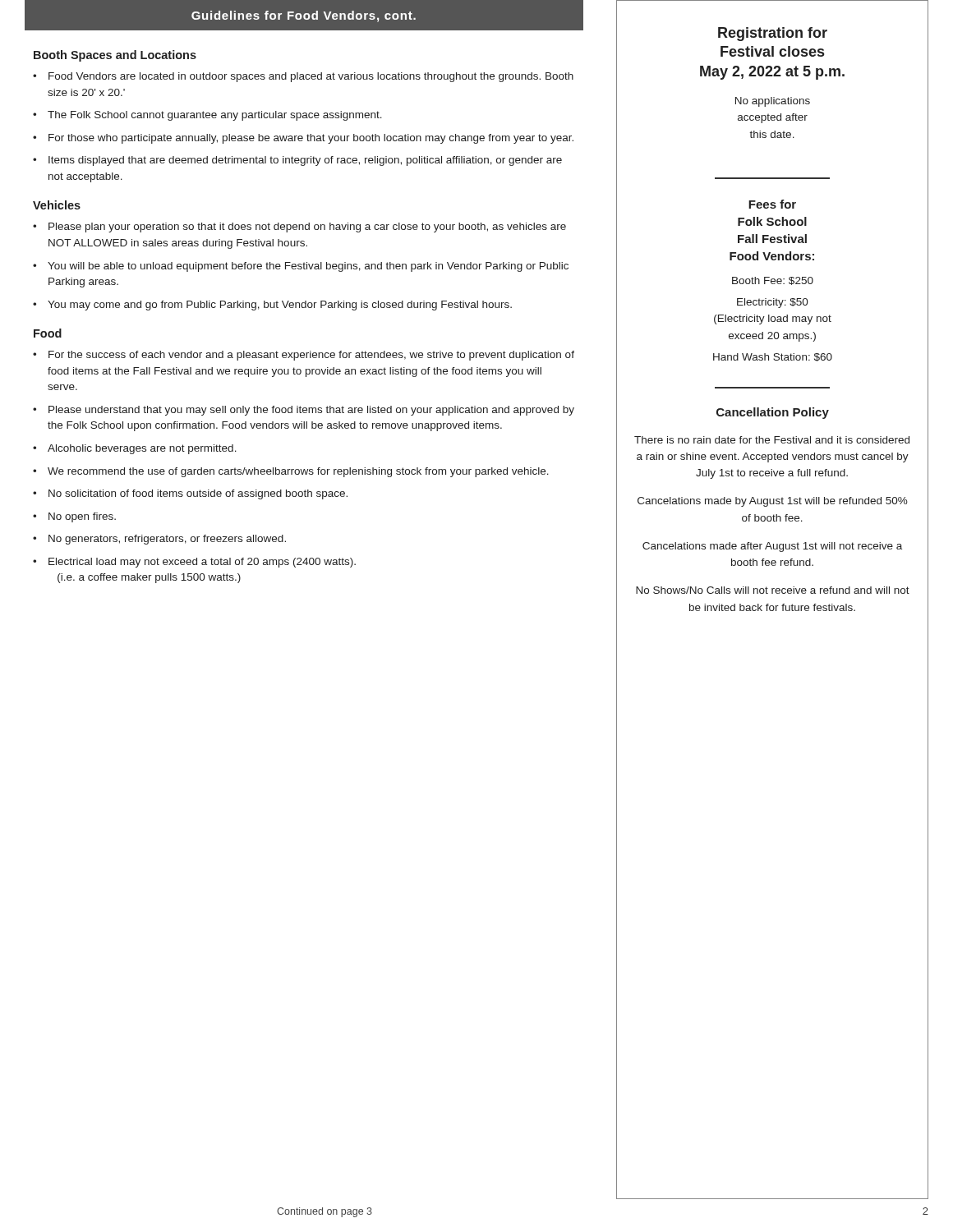
Task: Where is the section header that starts "Guidelines for Food Vendors,"?
Action: (304, 15)
